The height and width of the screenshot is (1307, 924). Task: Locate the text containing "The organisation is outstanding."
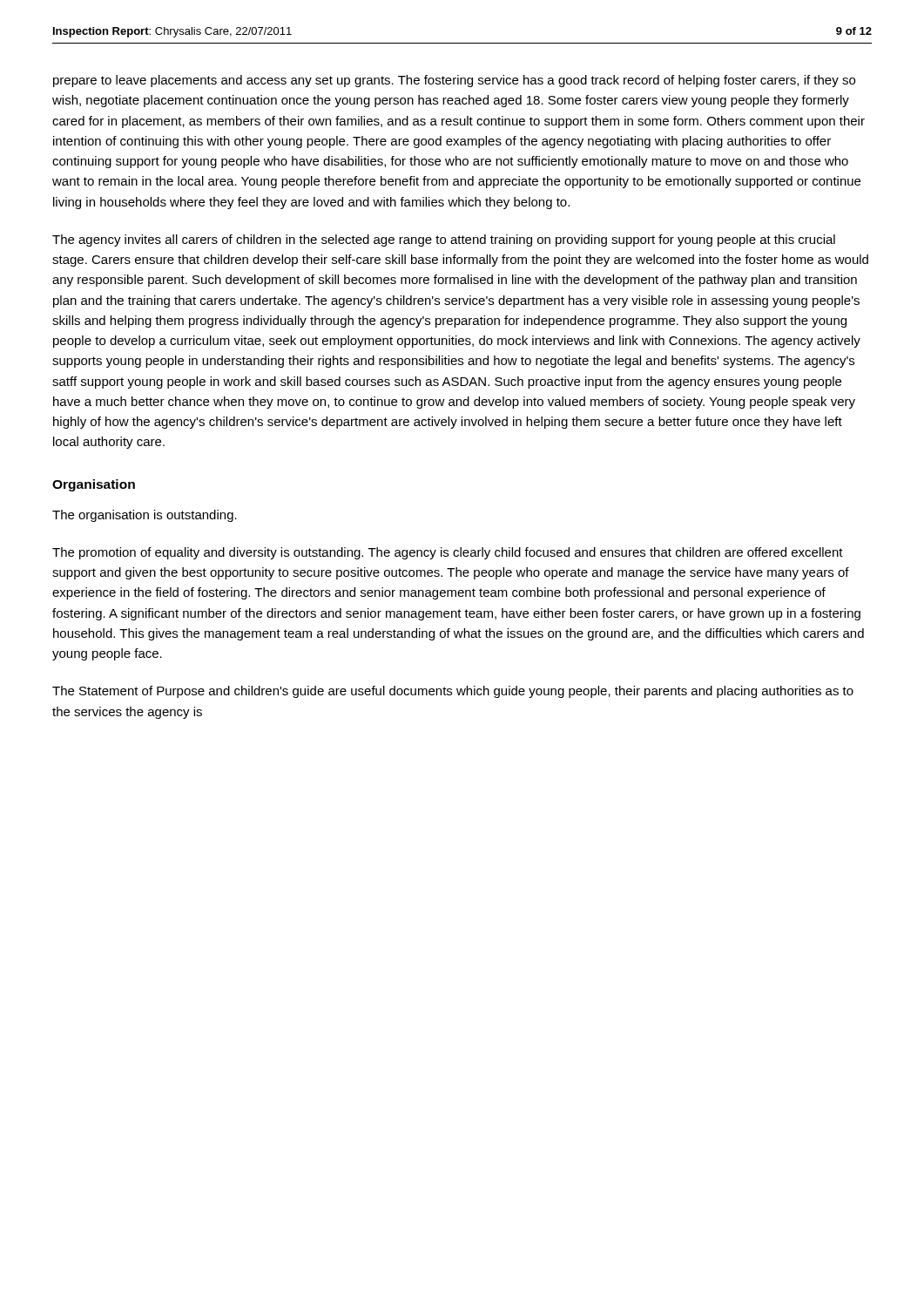145,514
